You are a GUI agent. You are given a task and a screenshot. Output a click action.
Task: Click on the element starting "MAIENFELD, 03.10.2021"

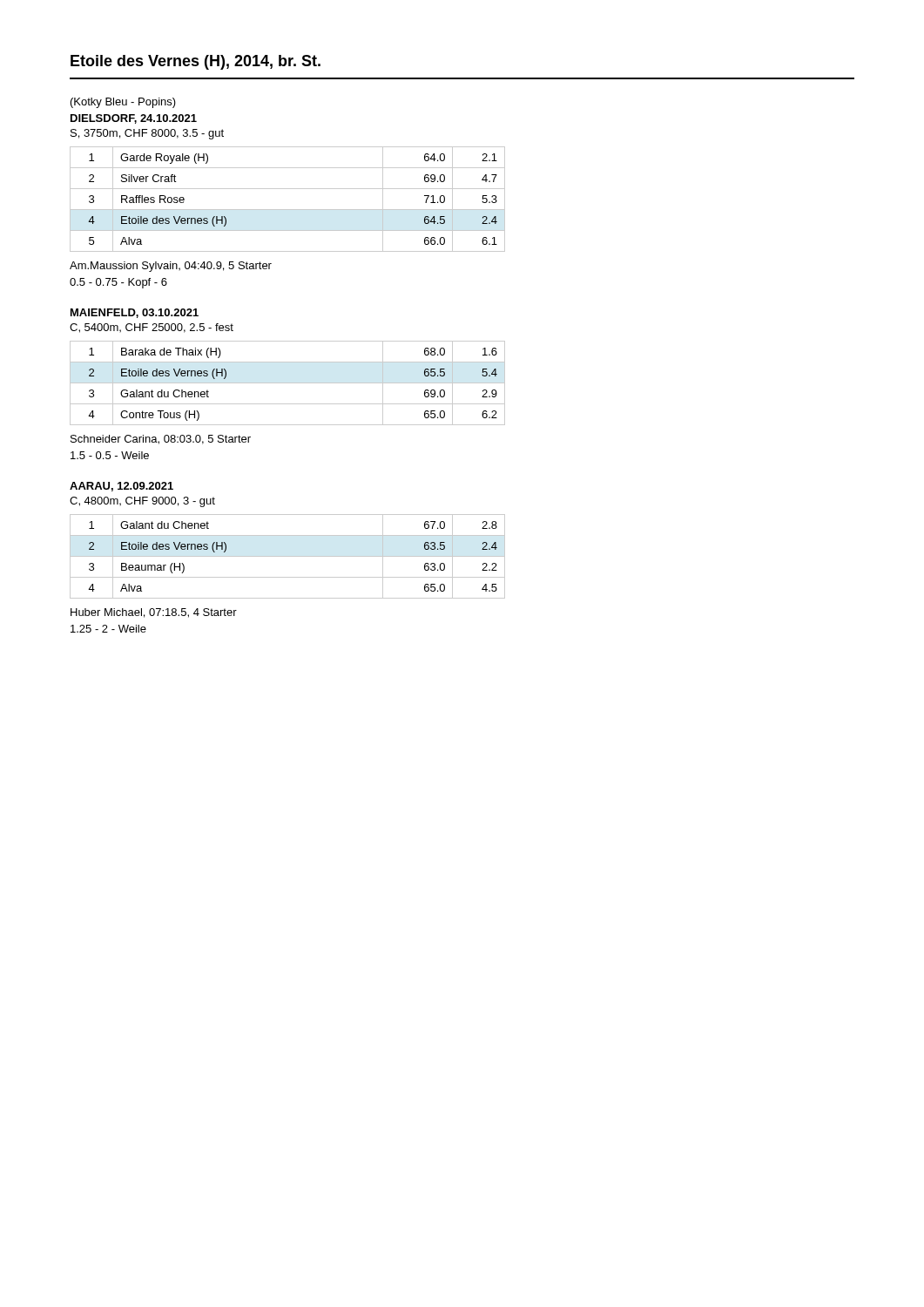[134, 312]
